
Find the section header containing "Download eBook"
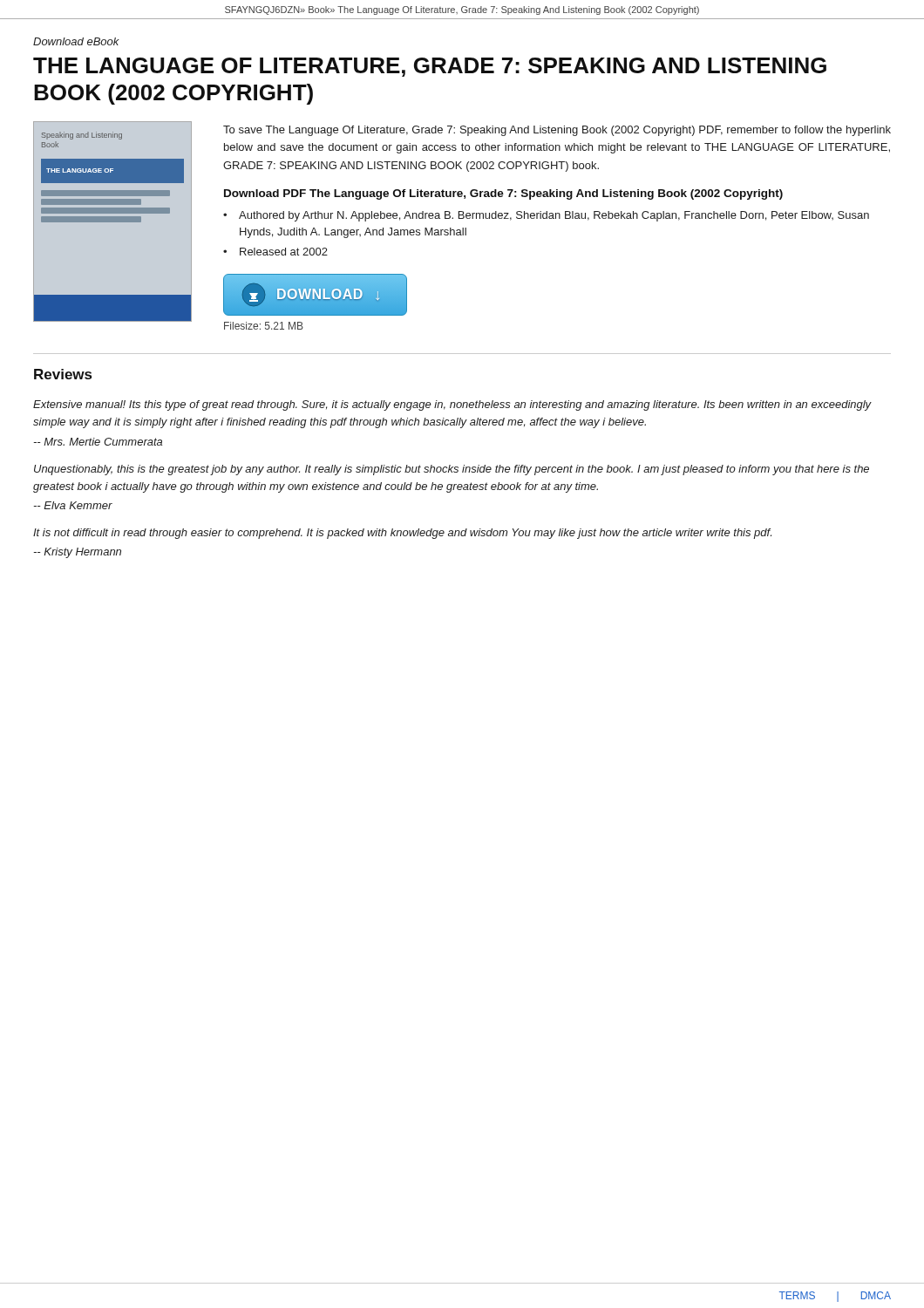point(76,41)
